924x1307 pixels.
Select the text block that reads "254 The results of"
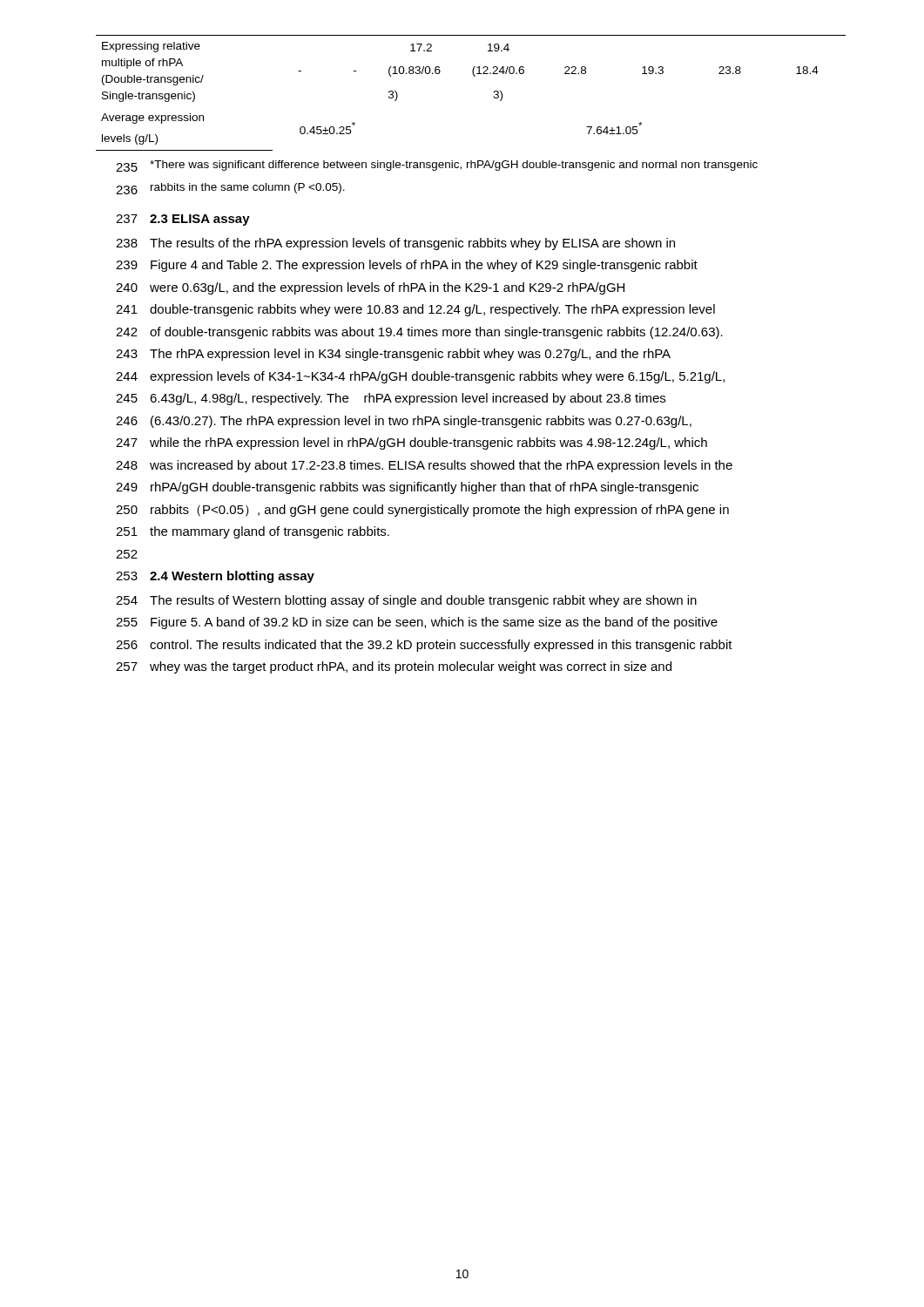[471, 633]
